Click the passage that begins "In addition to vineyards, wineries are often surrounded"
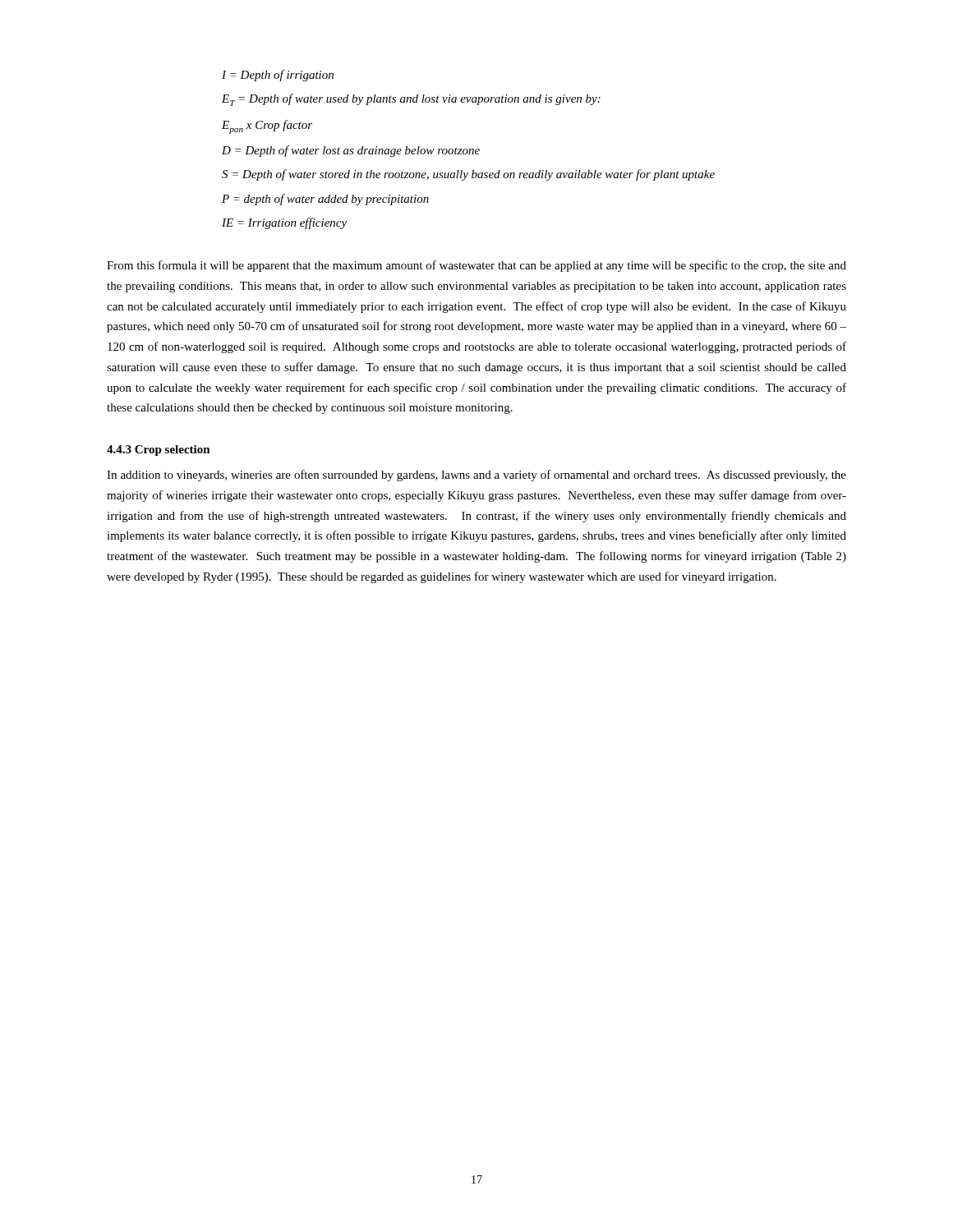Screen dimensions: 1232x953 (x=476, y=526)
